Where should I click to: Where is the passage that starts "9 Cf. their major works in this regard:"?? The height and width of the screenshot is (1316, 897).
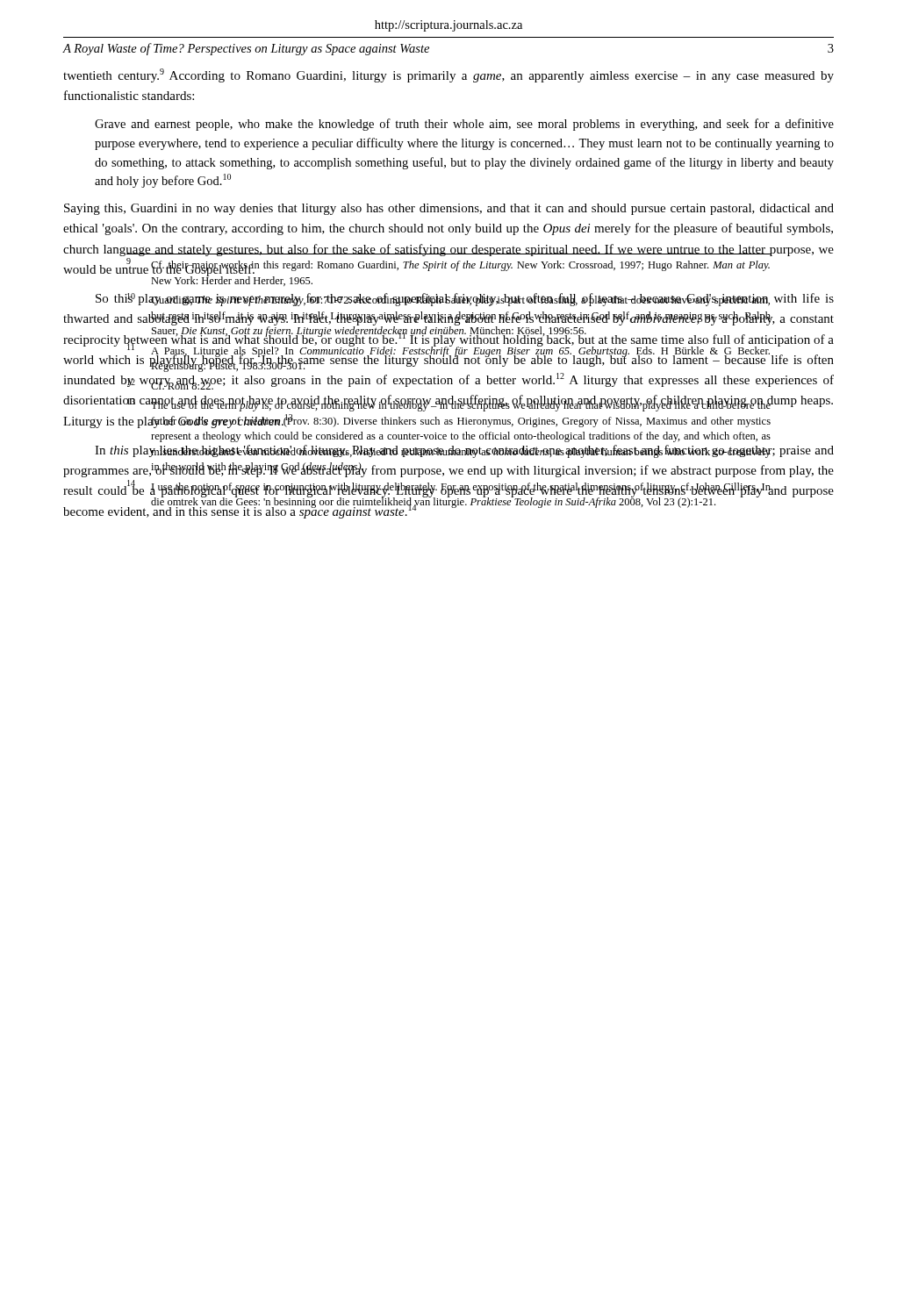pyautogui.click(x=448, y=274)
